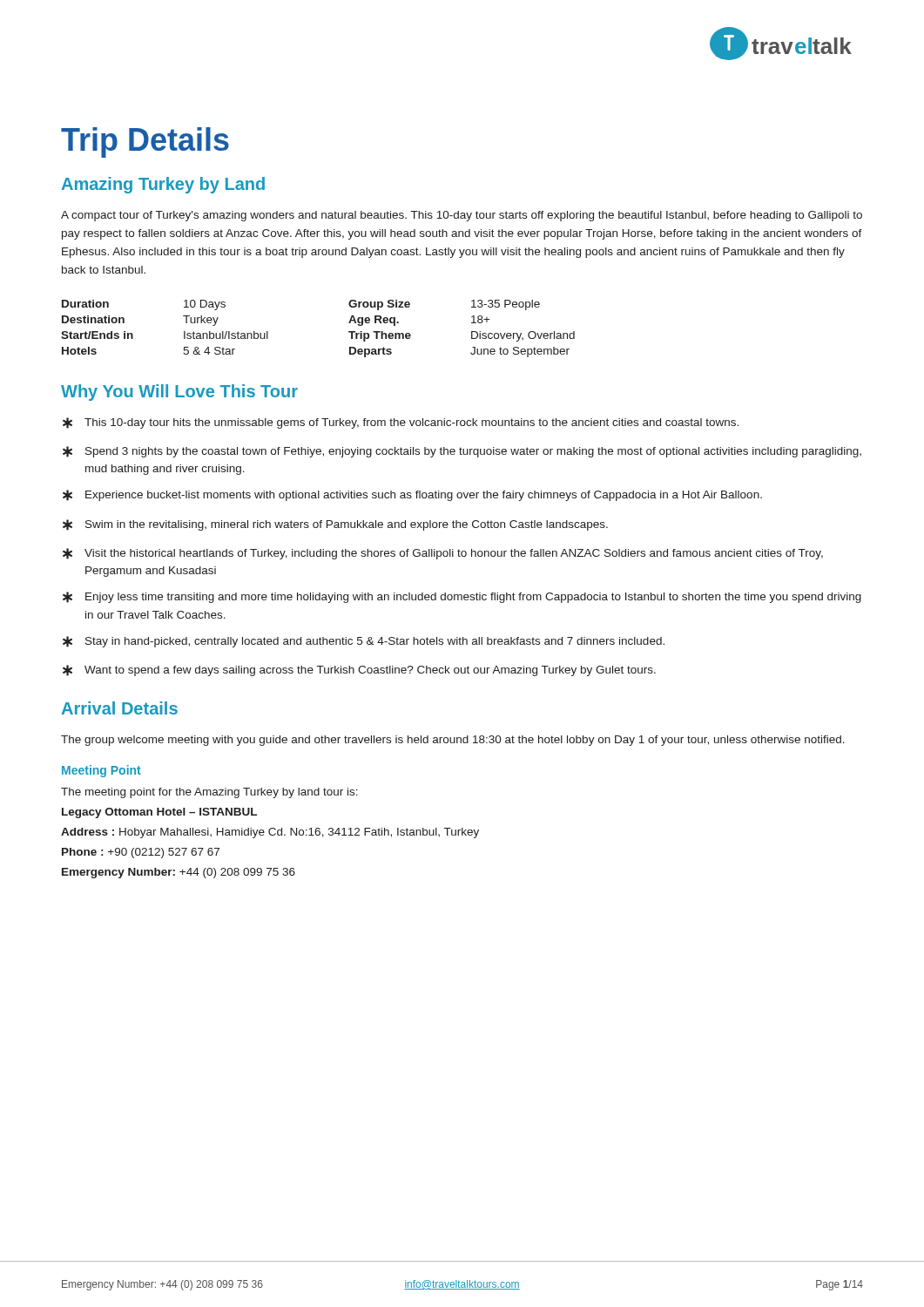Locate the region starting "∗ Visit the historical heartlands"
Image resolution: width=924 pixels, height=1307 pixels.
click(x=462, y=562)
